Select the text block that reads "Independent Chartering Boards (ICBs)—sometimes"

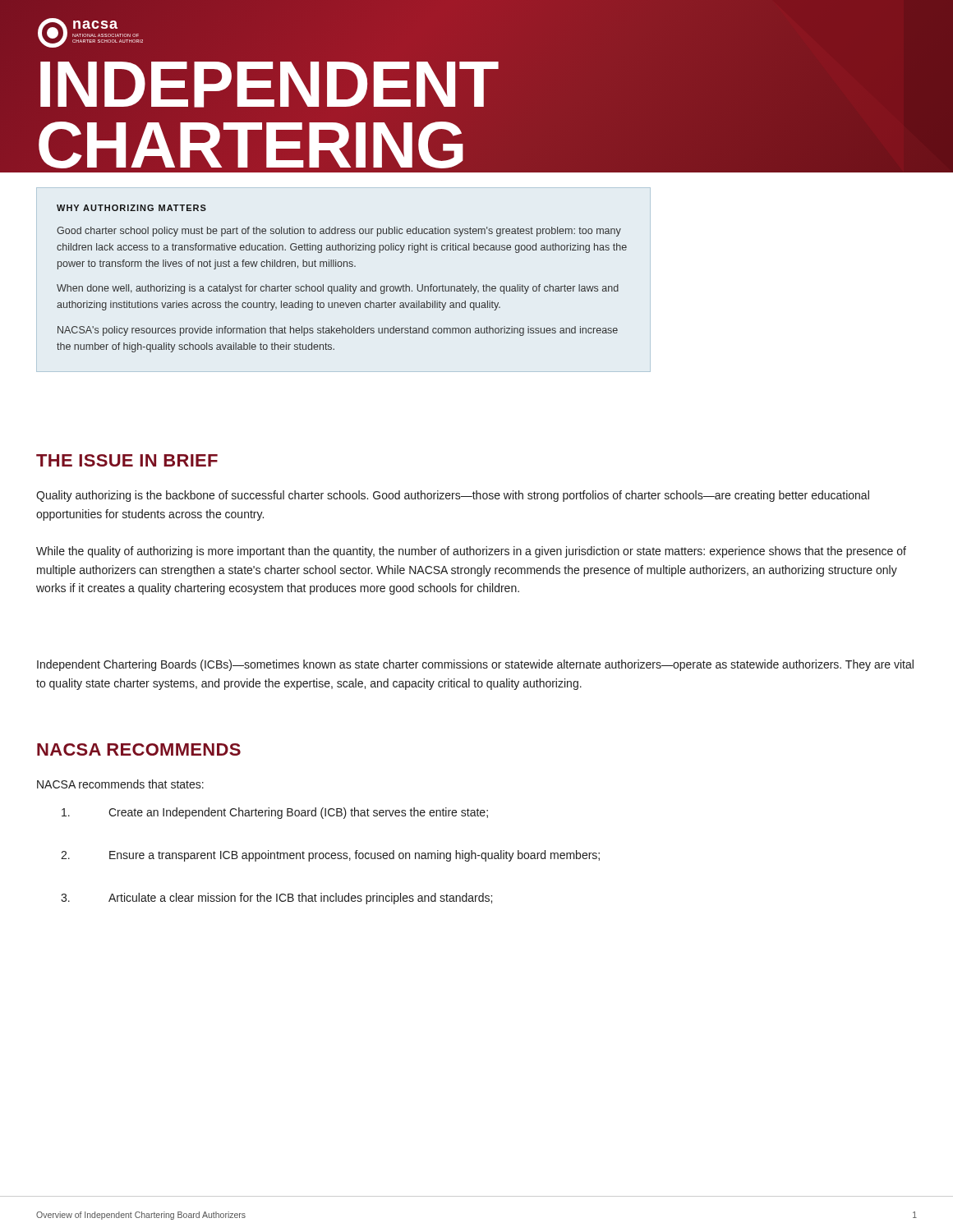click(x=475, y=674)
